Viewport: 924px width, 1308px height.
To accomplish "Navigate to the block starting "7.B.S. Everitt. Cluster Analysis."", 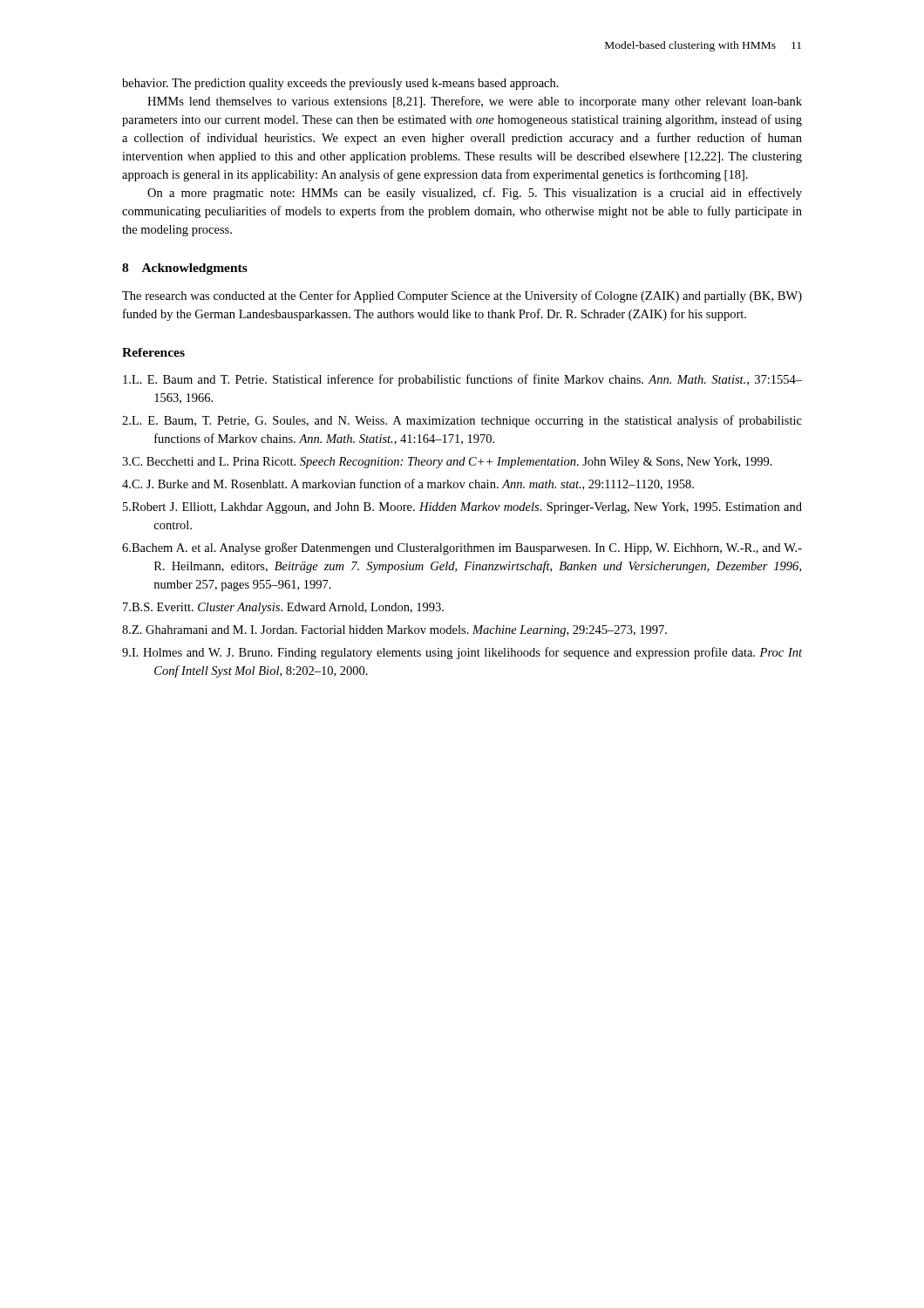I will point(283,607).
